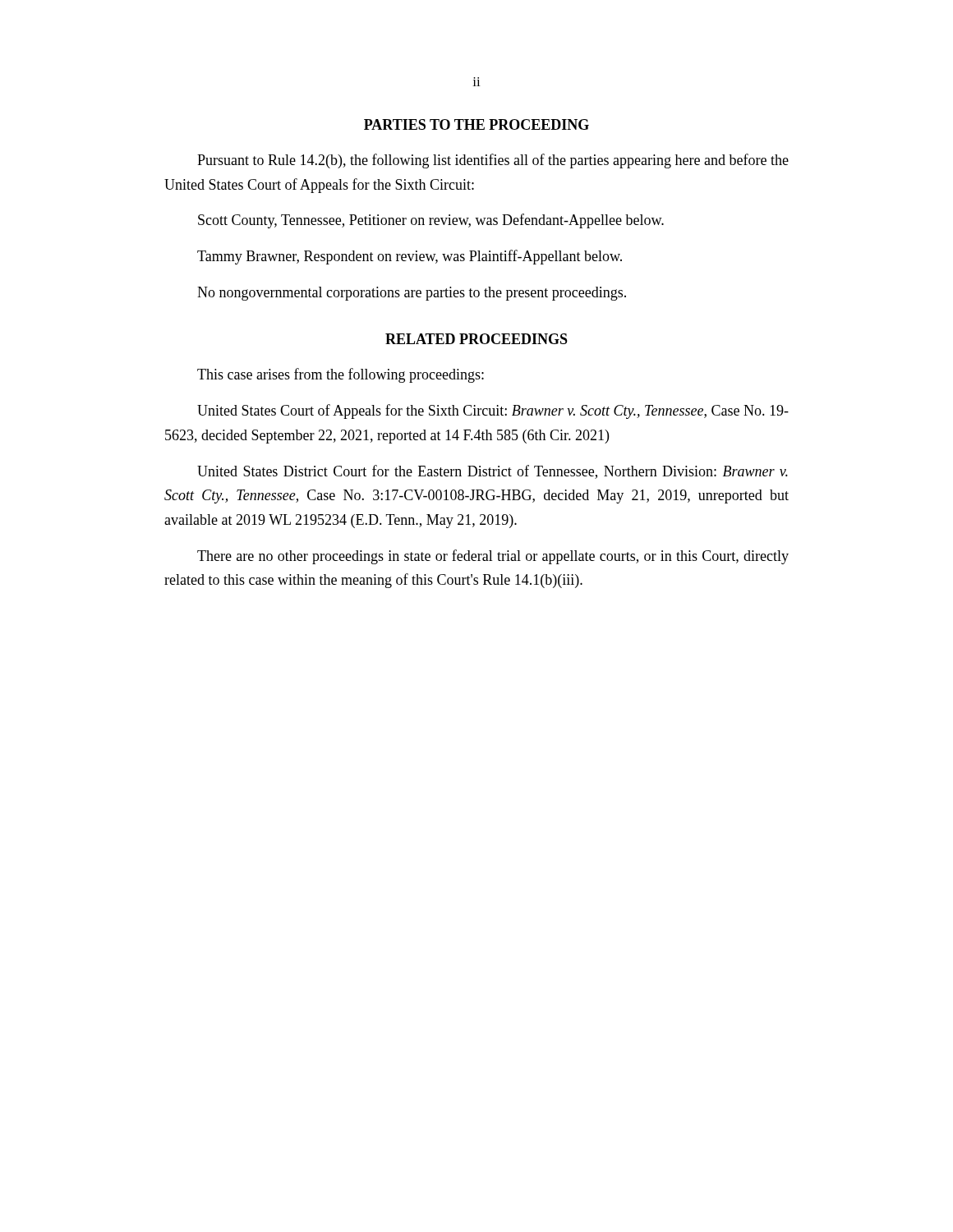Click where it says "PARTIES TO THE PROCEEDING"
This screenshot has height=1232, width=953.
[476, 125]
